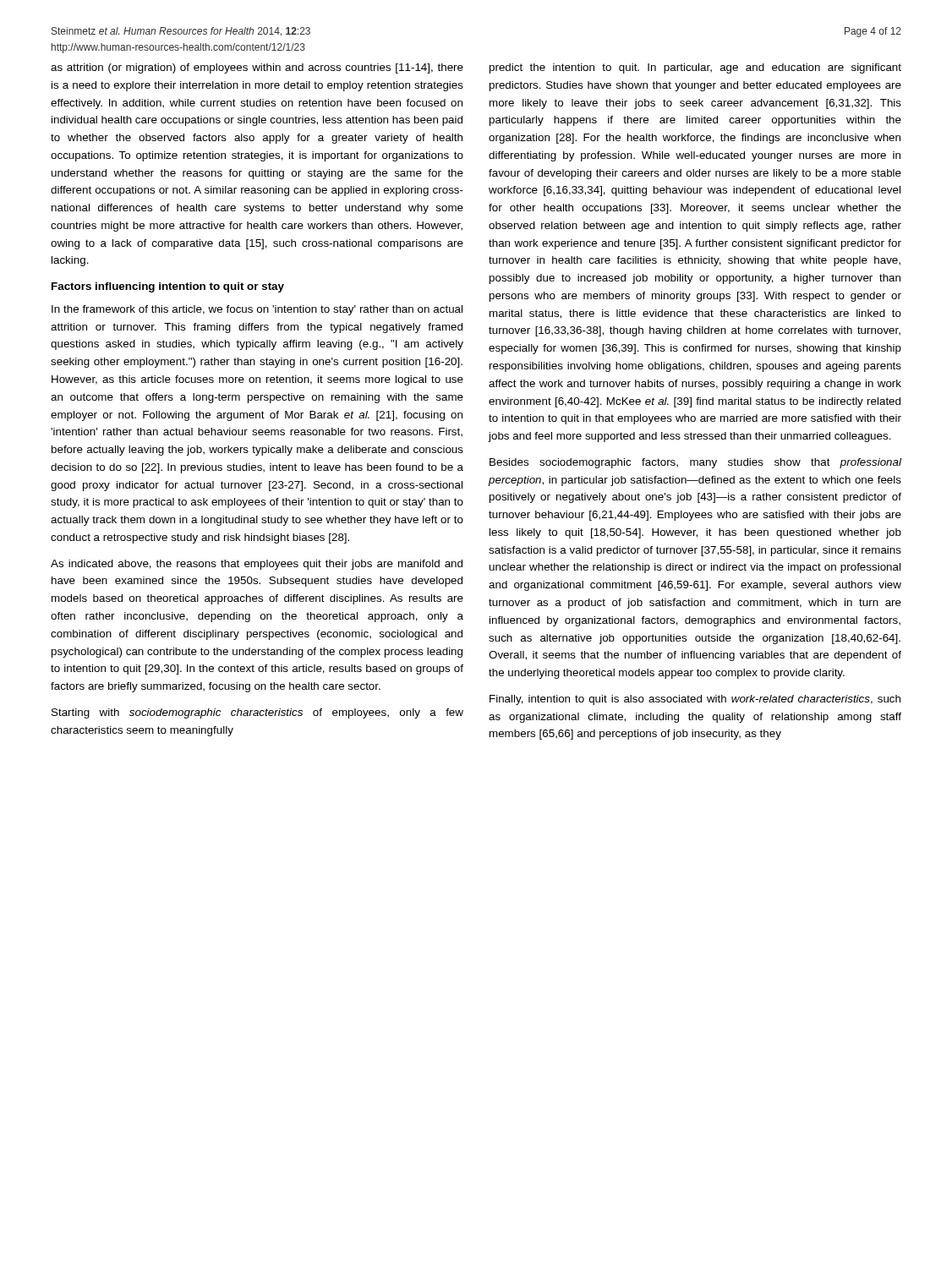952x1268 pixels.
Task: Select the section header that says "Factors influencing intention"
Action: click(167, 286)
